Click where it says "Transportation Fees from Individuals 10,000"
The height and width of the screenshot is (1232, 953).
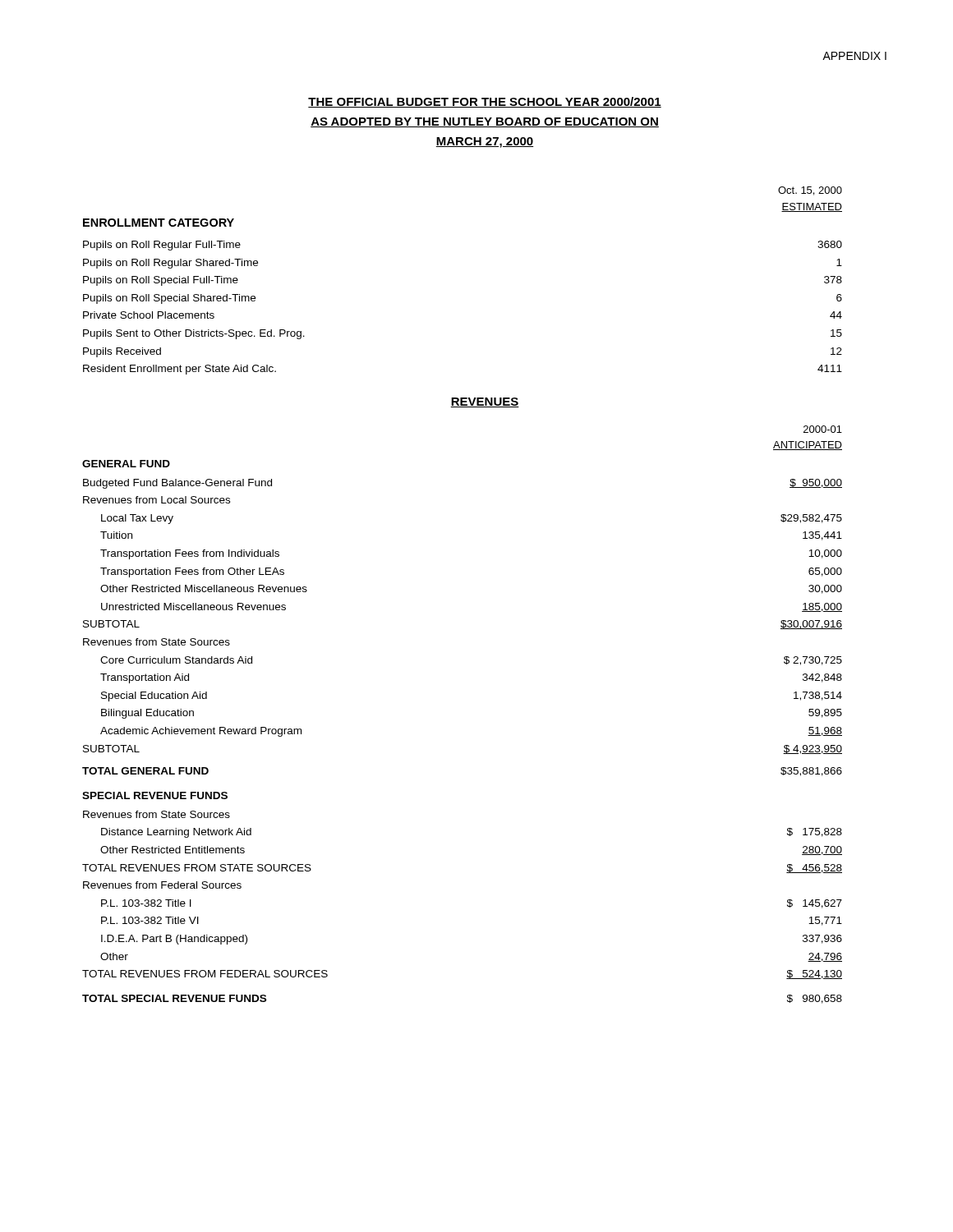187,554
